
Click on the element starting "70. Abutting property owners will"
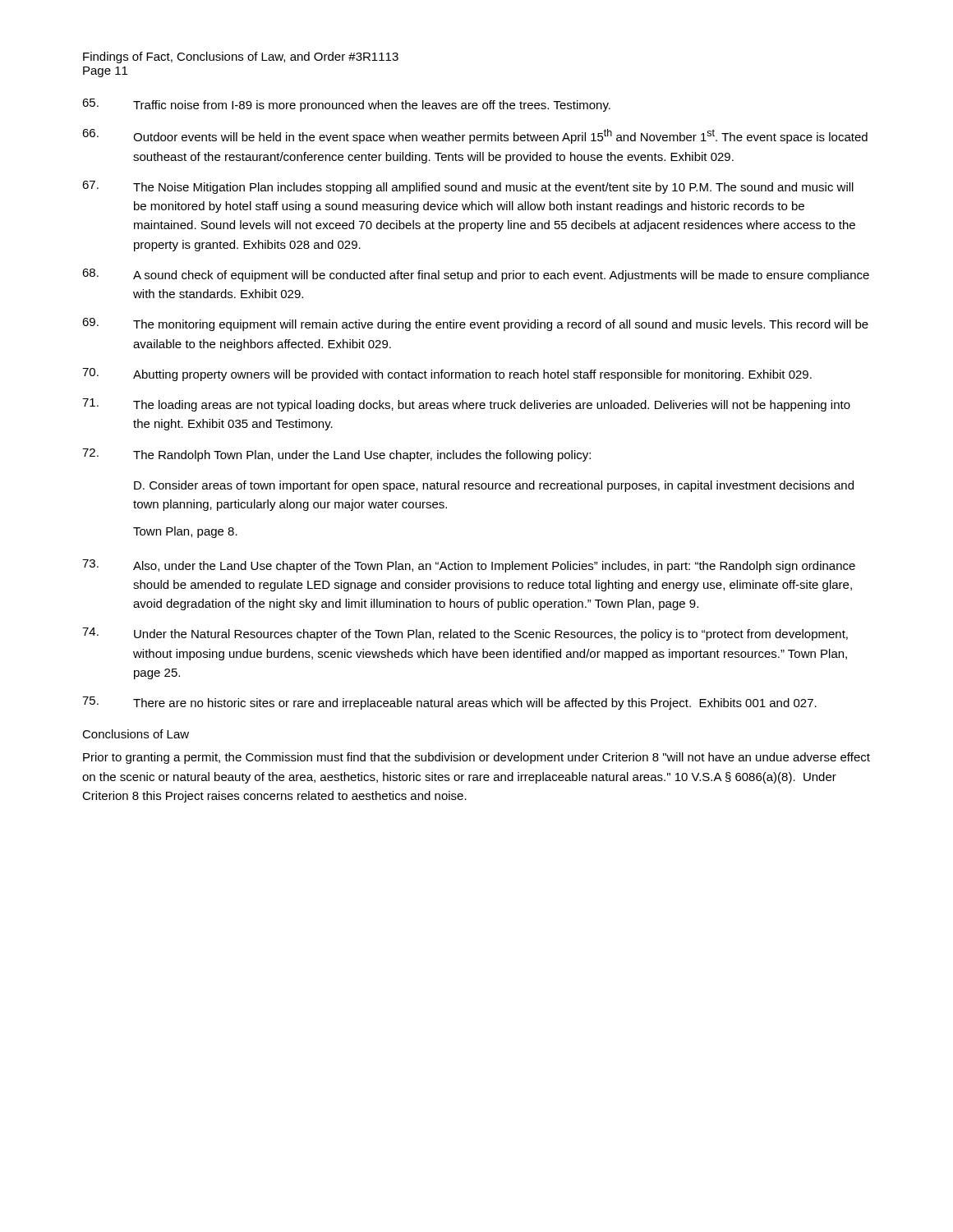(x=476, y=374)
